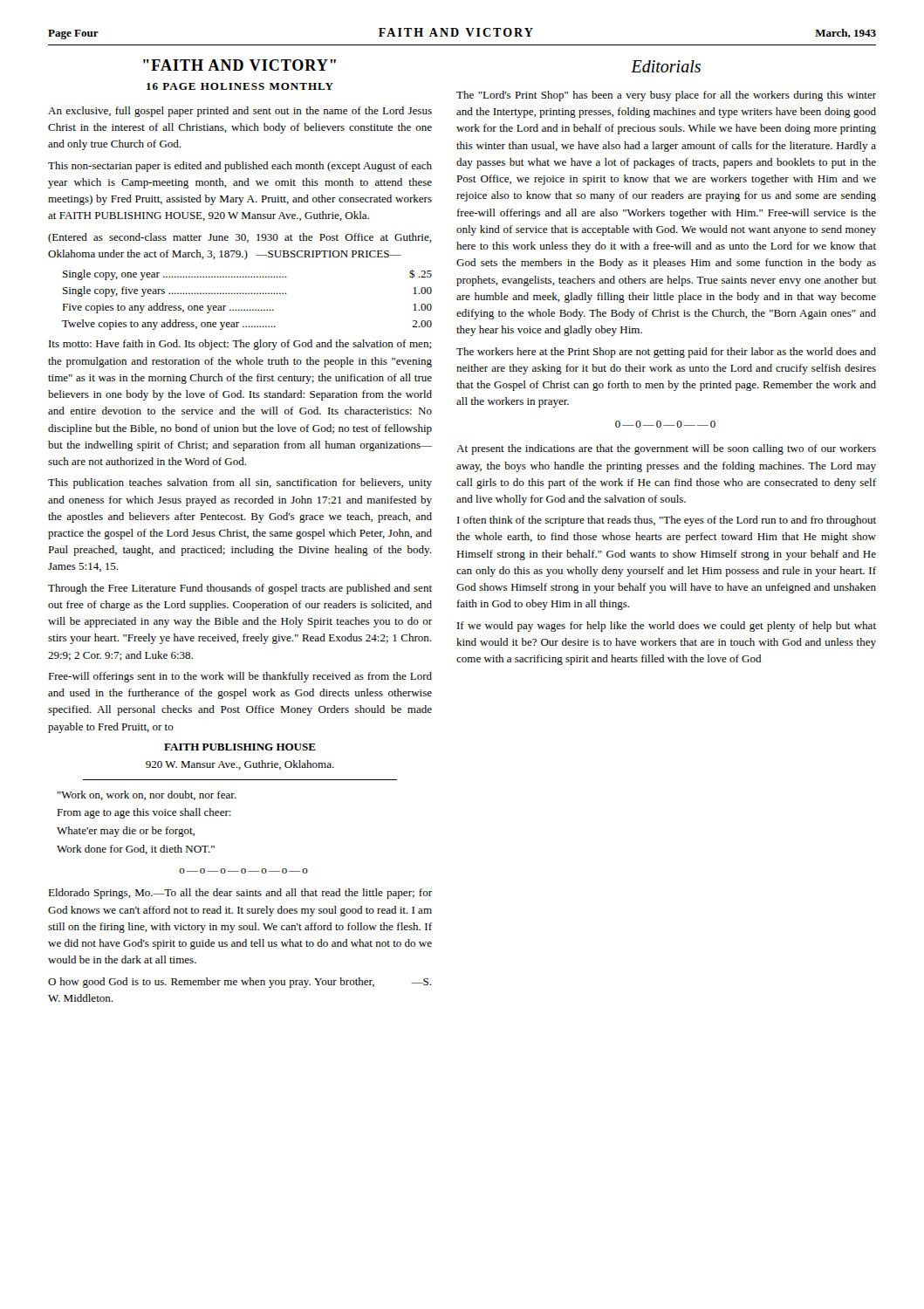Image resolution: width=924 pixels, height=1309 pixels.
Task: Click where it says ""FAITH AND VICTORY""
Action: [x=240, y=65]
